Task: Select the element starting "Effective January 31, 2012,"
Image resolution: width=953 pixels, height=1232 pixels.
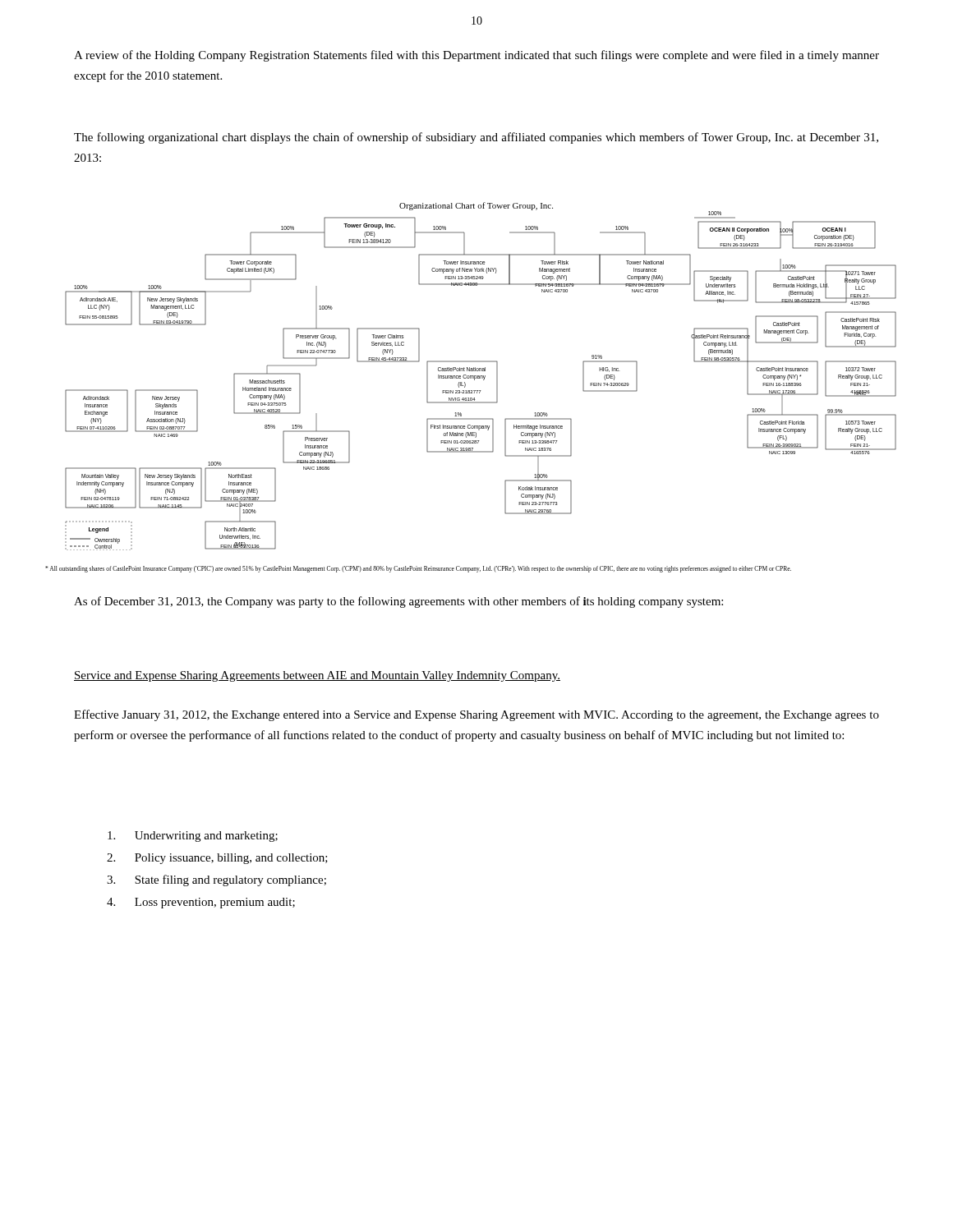Action: (476, 725)
